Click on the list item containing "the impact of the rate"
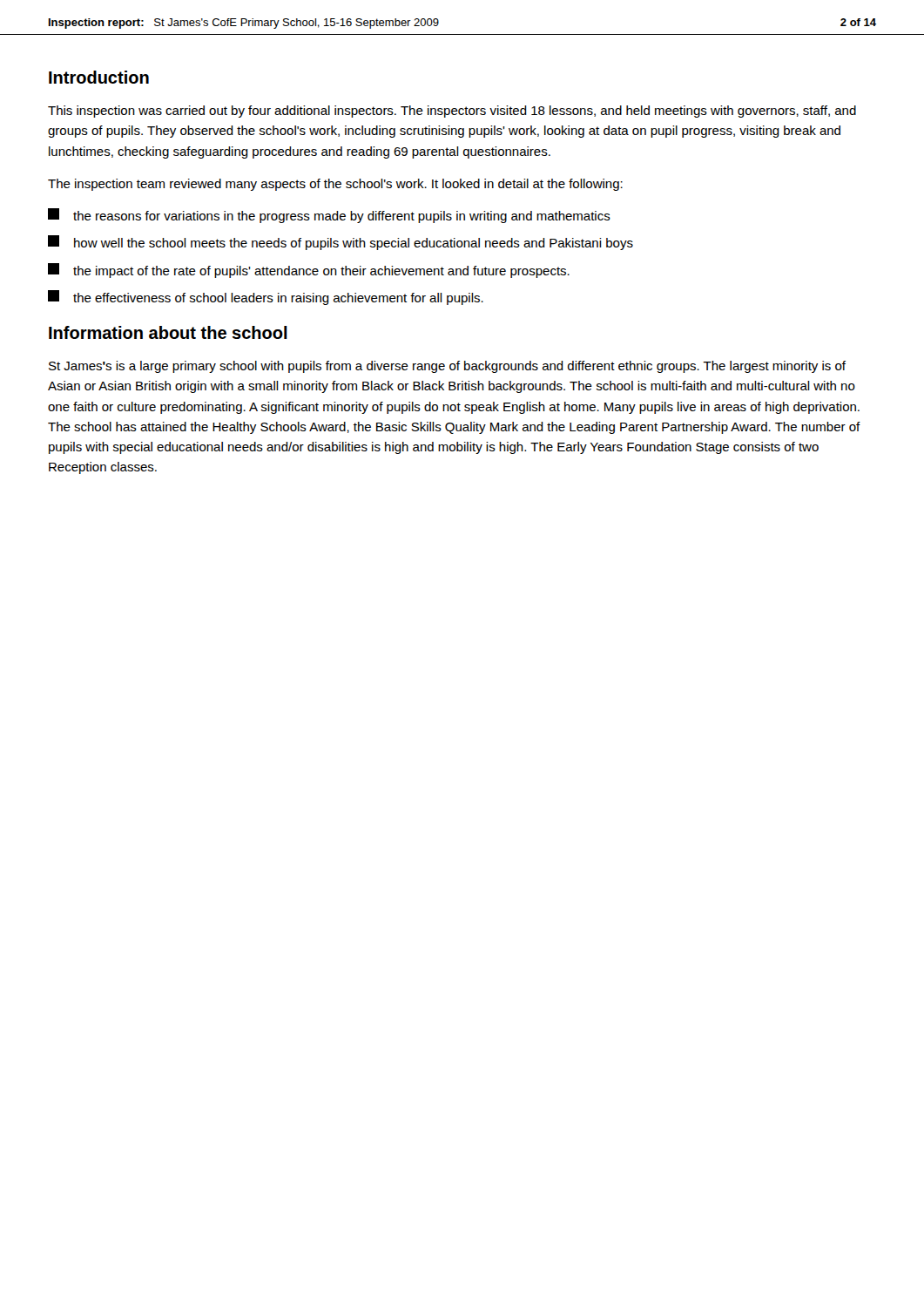Viewport: 924px width, 1307px height. click(x=462, y=270)
